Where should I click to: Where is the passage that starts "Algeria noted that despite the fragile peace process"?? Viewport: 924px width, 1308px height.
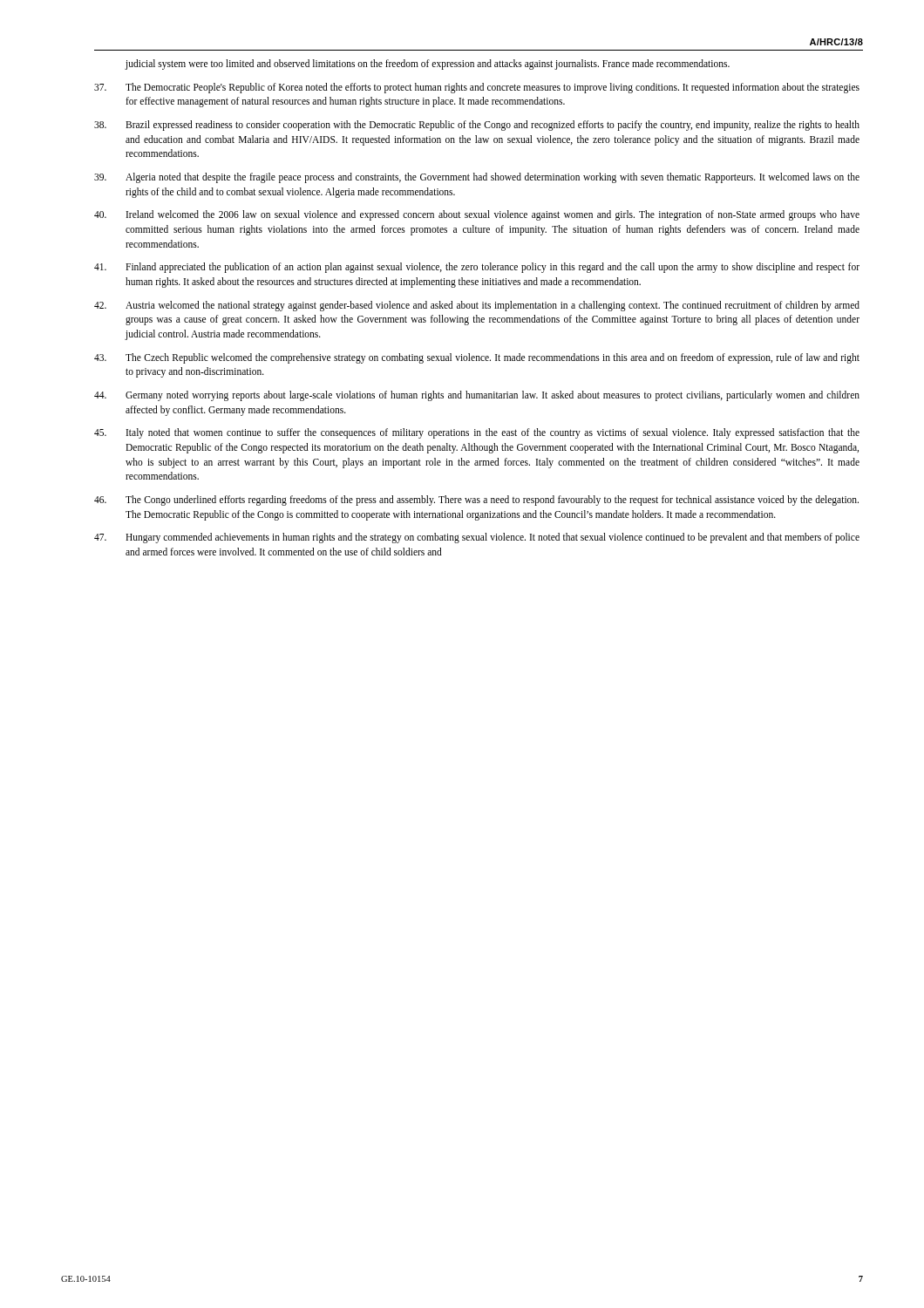[477, 185]
